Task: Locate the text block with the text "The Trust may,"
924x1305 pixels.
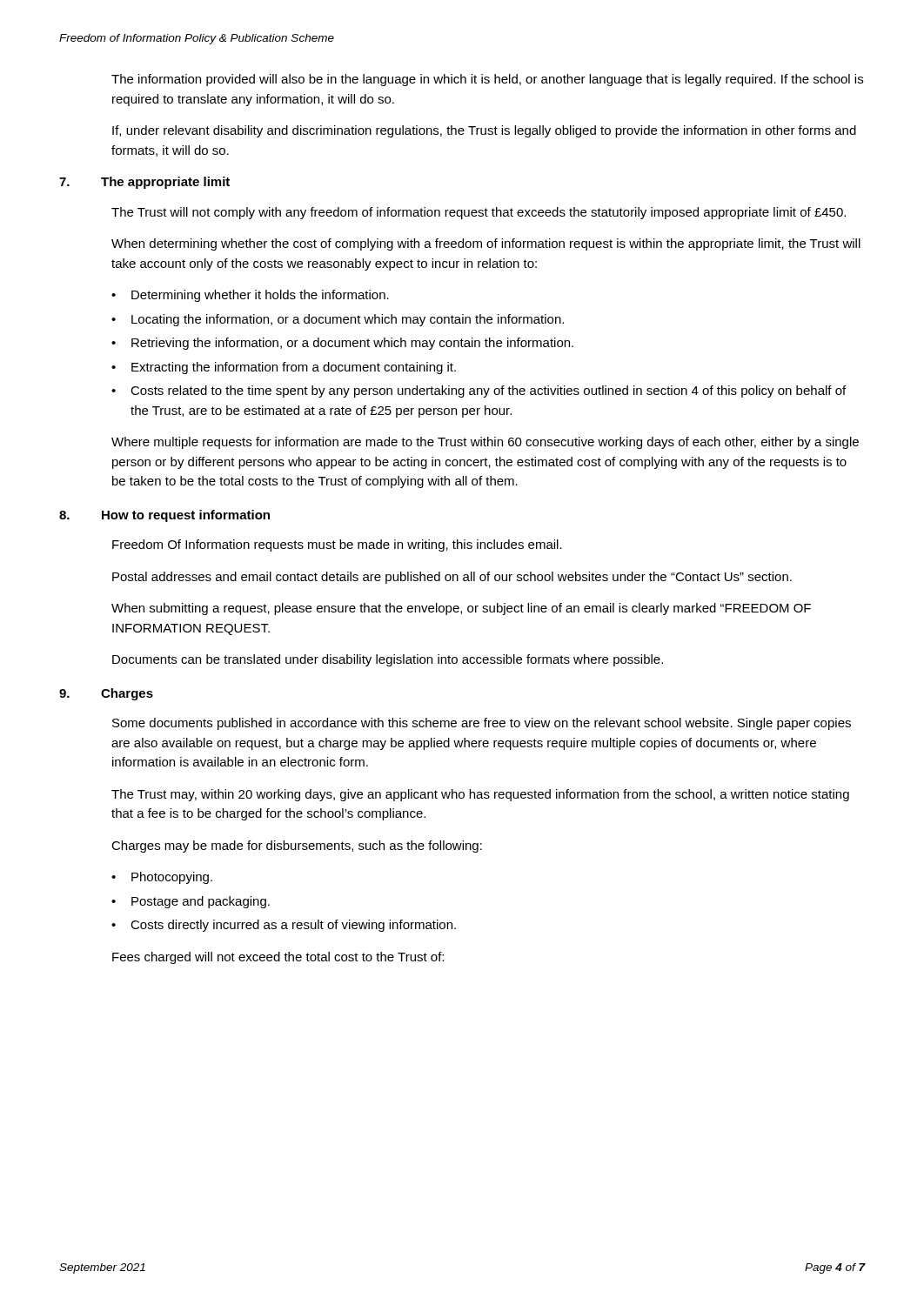Action: [480, 803]
